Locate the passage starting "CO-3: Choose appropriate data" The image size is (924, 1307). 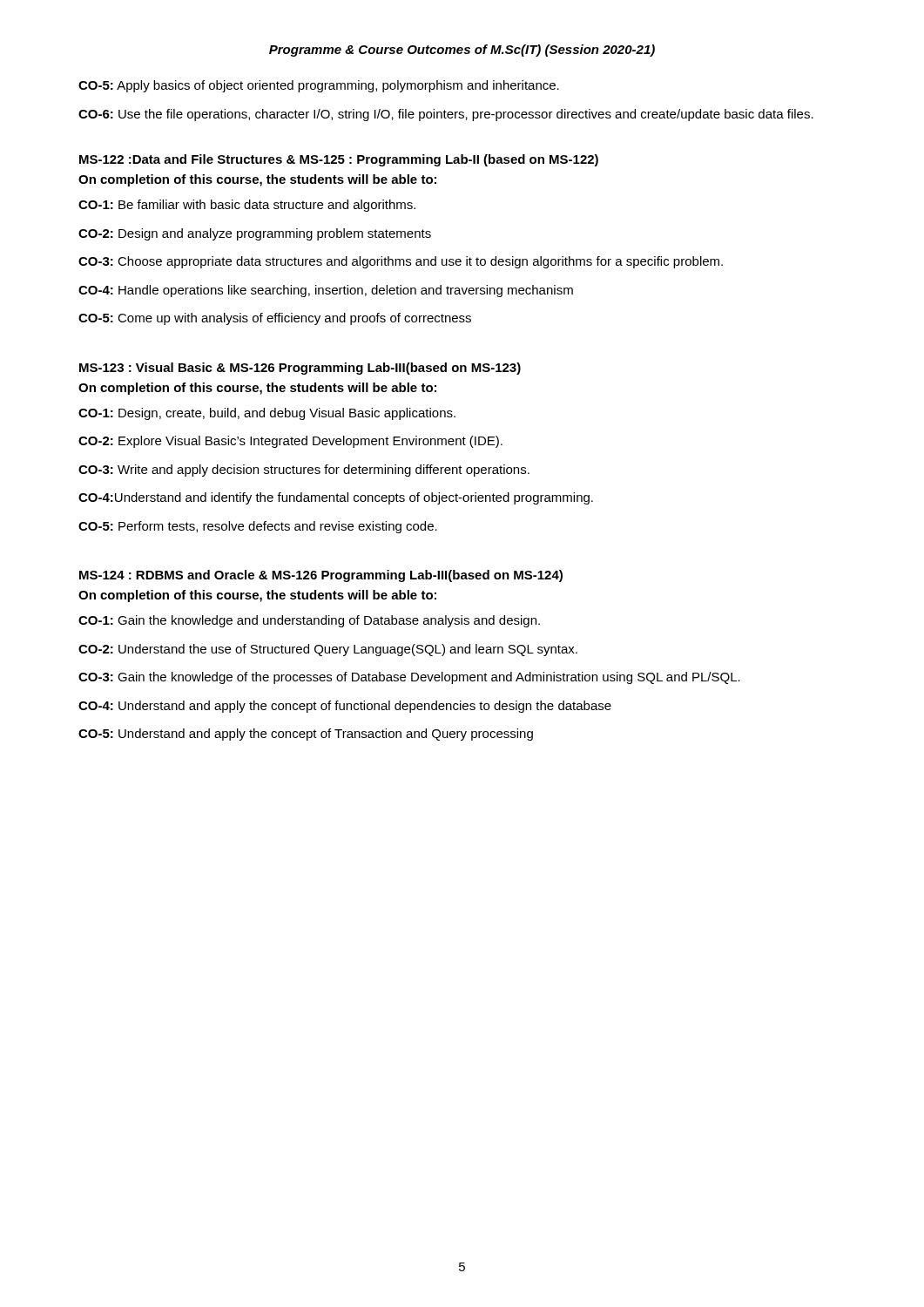(401, 261)
